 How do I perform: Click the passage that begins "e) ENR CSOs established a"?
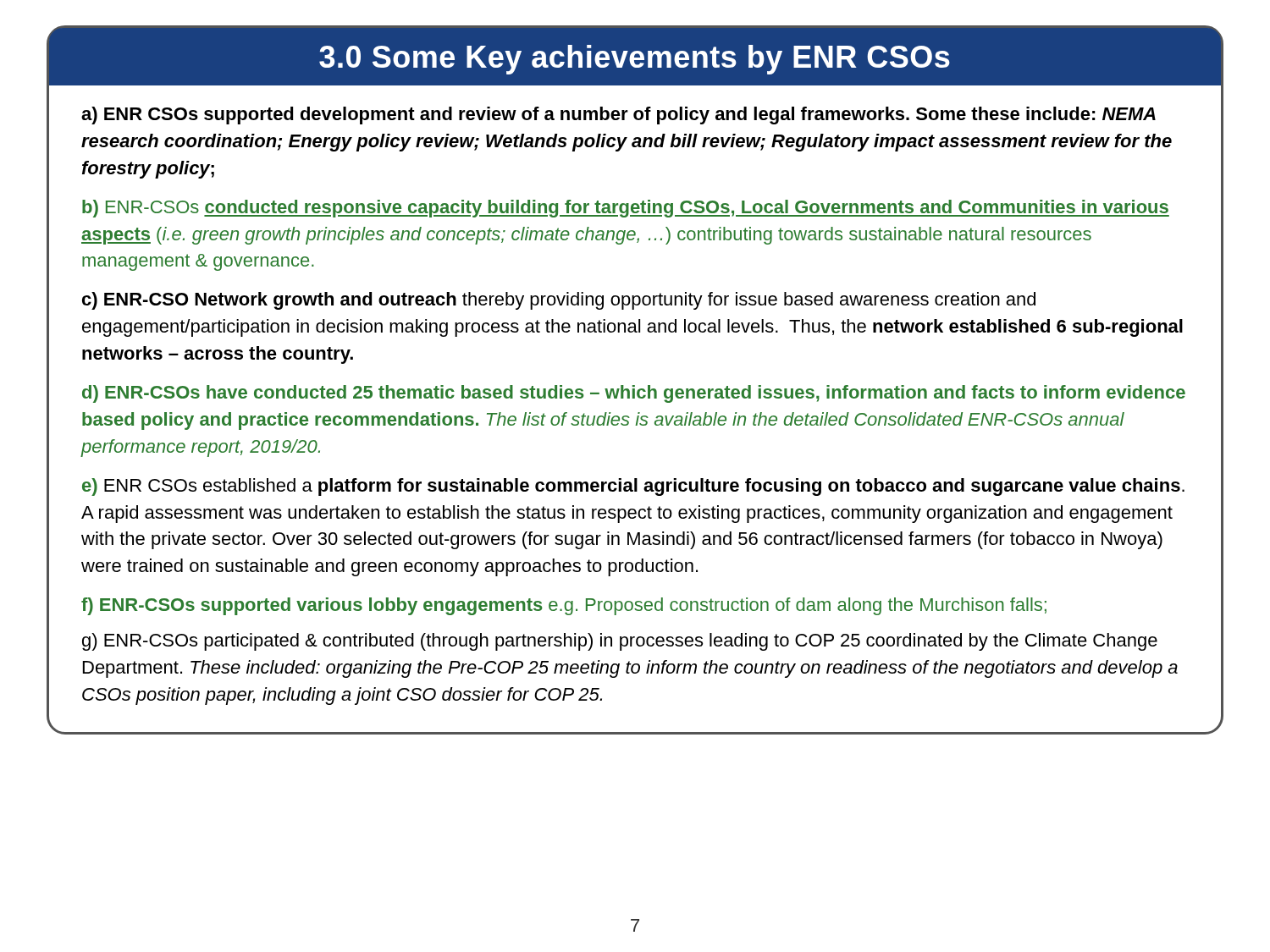click(634, 526)
